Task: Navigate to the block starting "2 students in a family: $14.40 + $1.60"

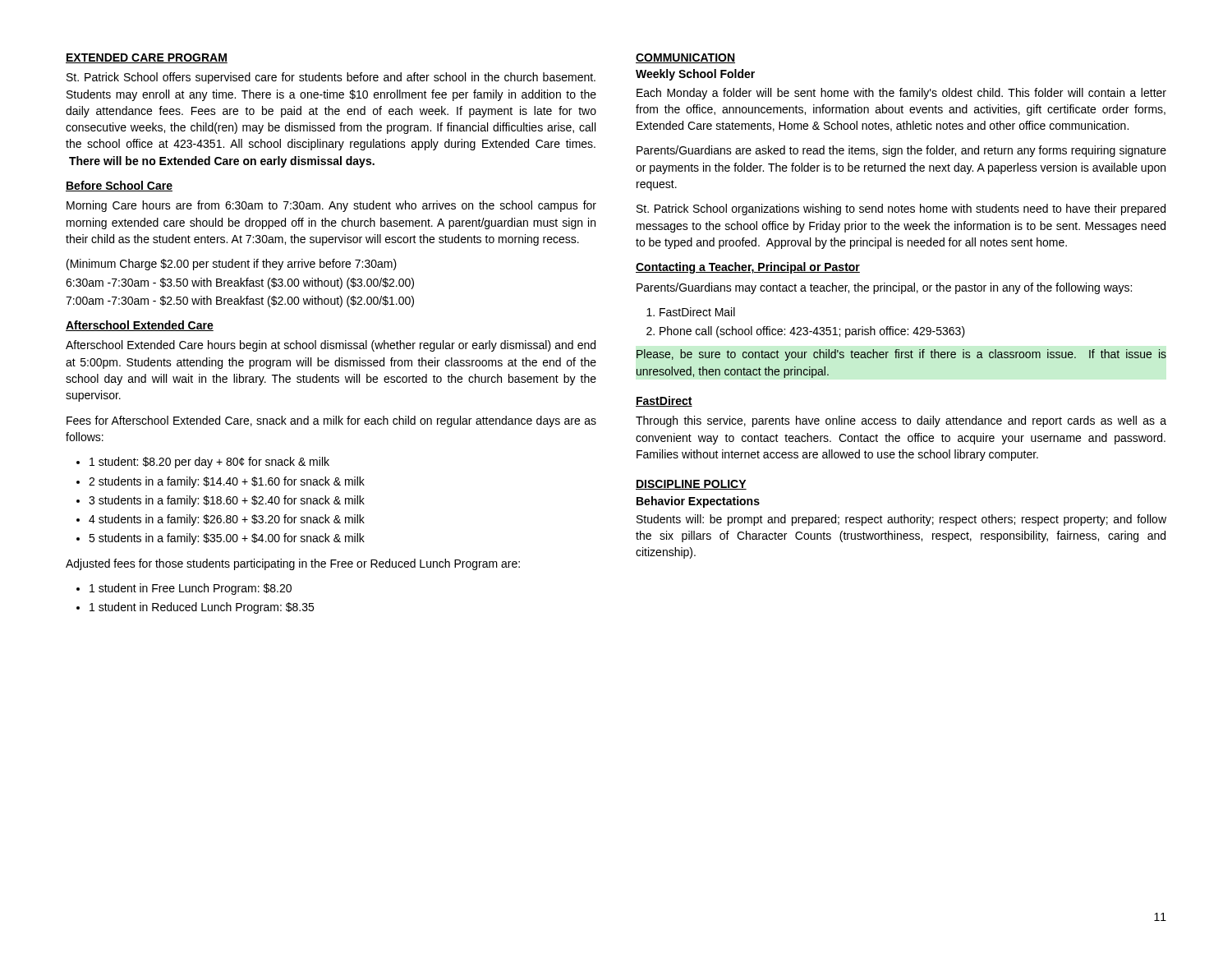Action: click(342, 481)
